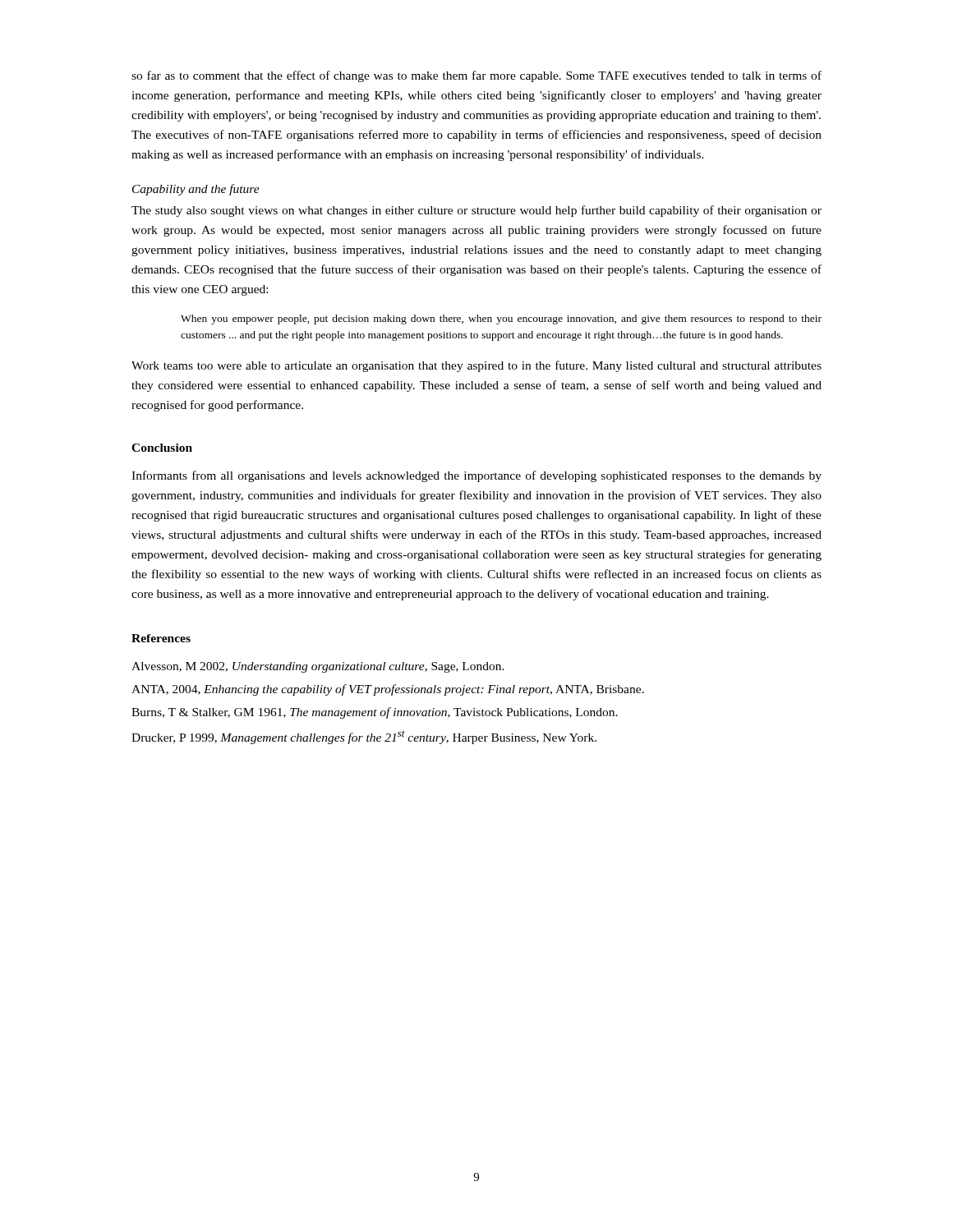
Task: Find "Capability and the future" on this page
Action: click(x=195, y=189)
